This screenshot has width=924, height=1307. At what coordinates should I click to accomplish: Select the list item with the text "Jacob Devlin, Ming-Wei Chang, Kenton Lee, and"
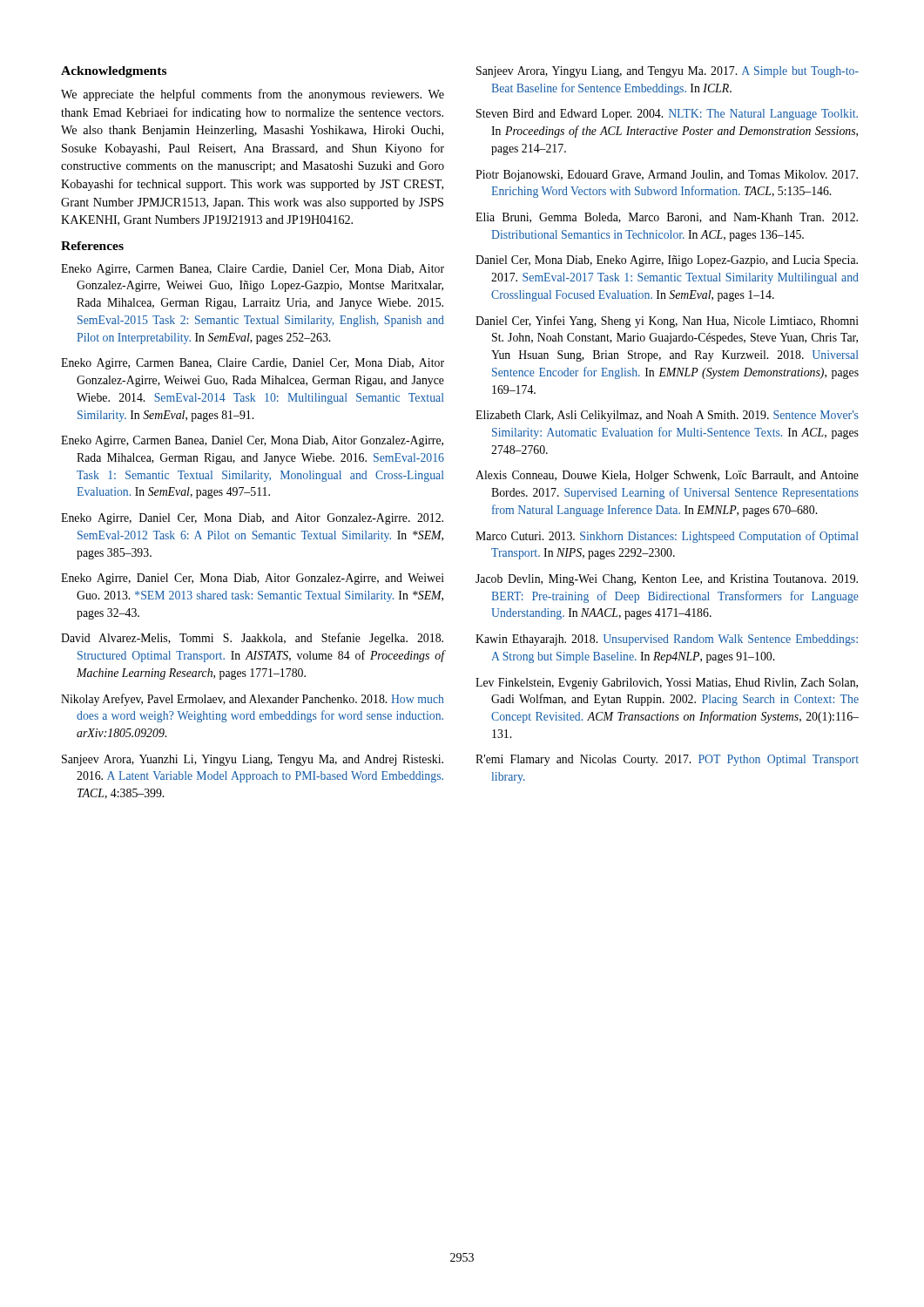coord(667,596)
